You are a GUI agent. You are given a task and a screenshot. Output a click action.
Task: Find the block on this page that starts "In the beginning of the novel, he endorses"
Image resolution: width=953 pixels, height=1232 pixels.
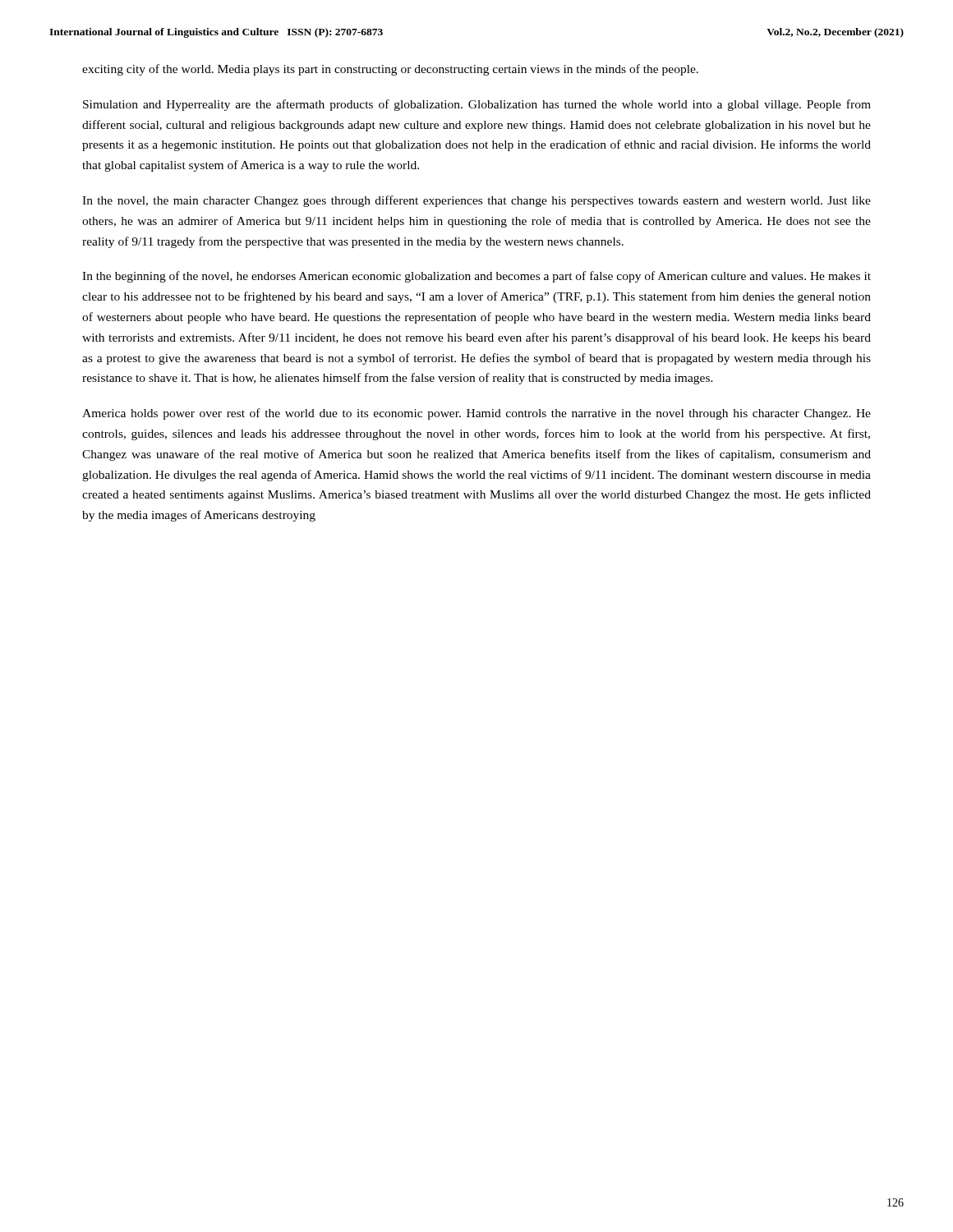tap(476, 327)
